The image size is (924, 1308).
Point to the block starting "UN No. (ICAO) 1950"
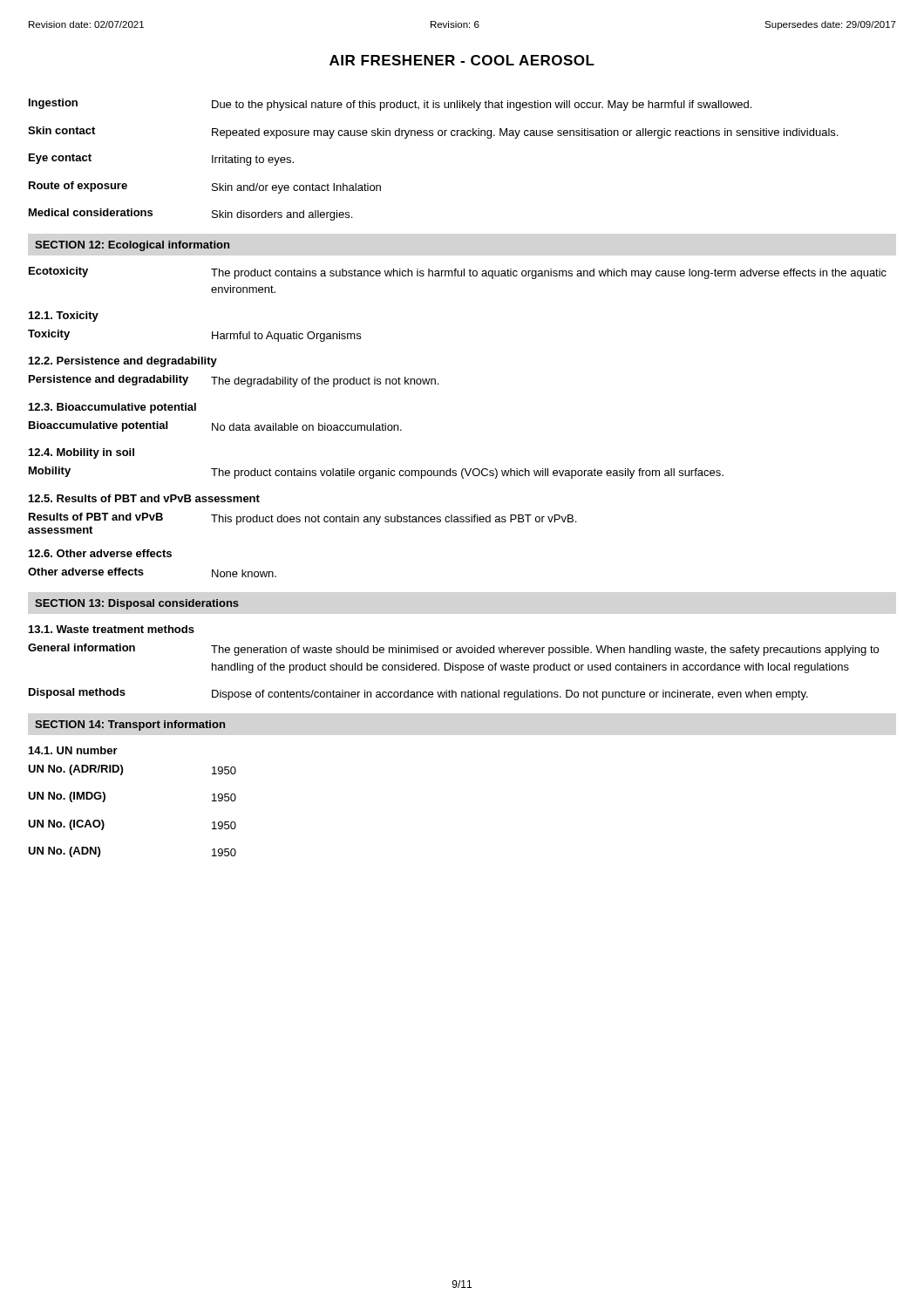pos(70,824)
